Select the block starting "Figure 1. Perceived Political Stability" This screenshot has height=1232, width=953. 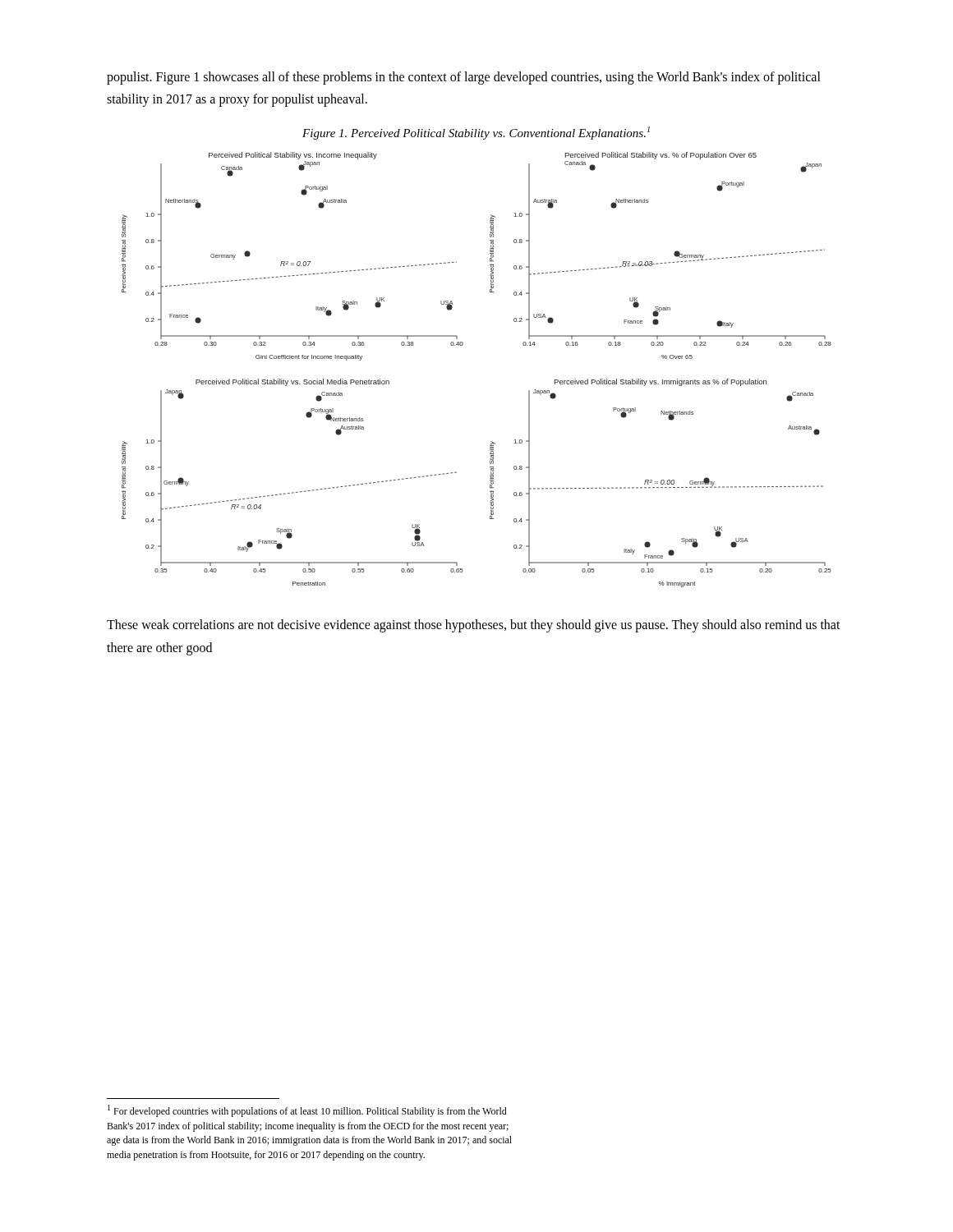tap(476, 133)
